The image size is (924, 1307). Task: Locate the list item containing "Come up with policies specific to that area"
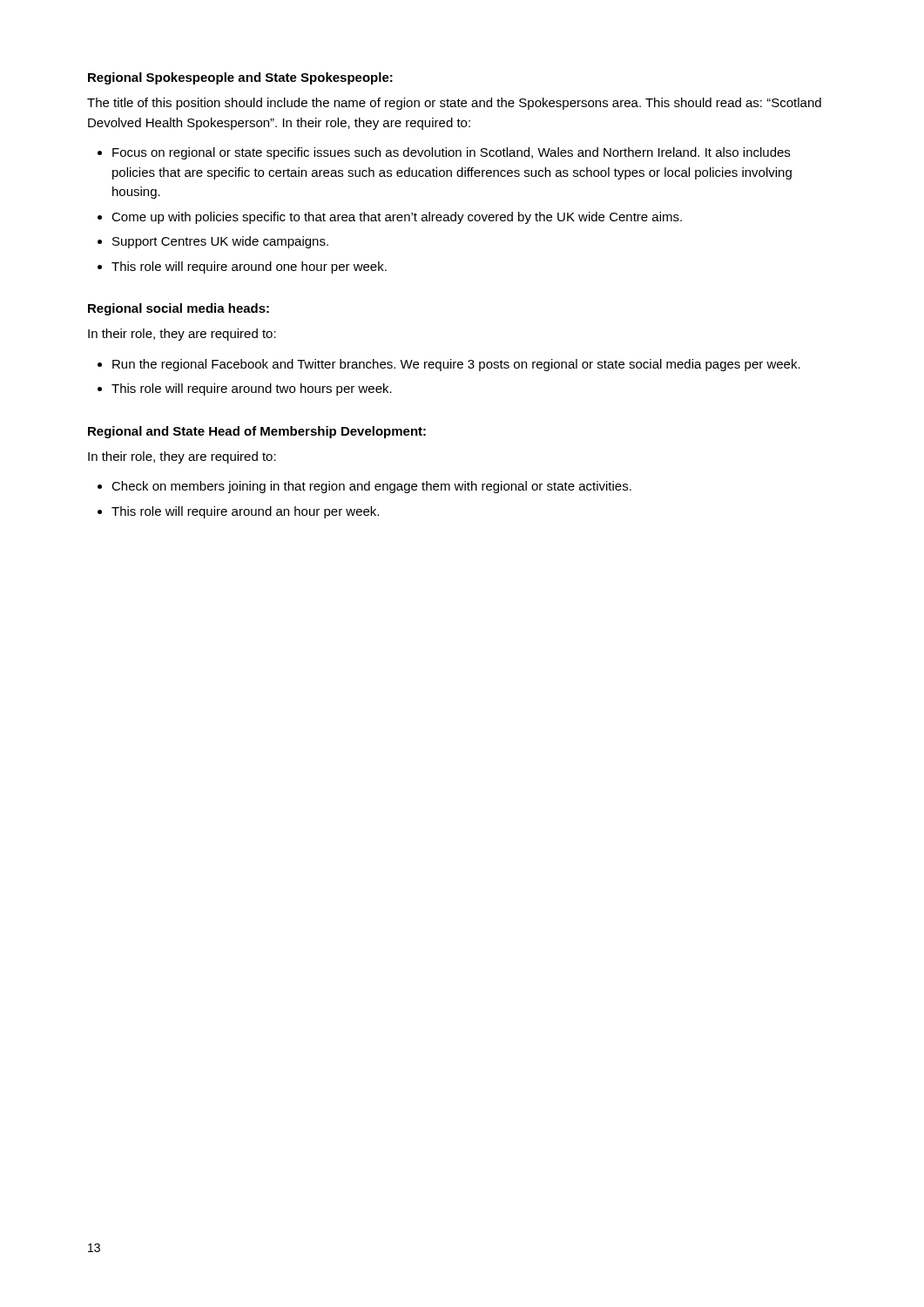[x=462, y=217]
